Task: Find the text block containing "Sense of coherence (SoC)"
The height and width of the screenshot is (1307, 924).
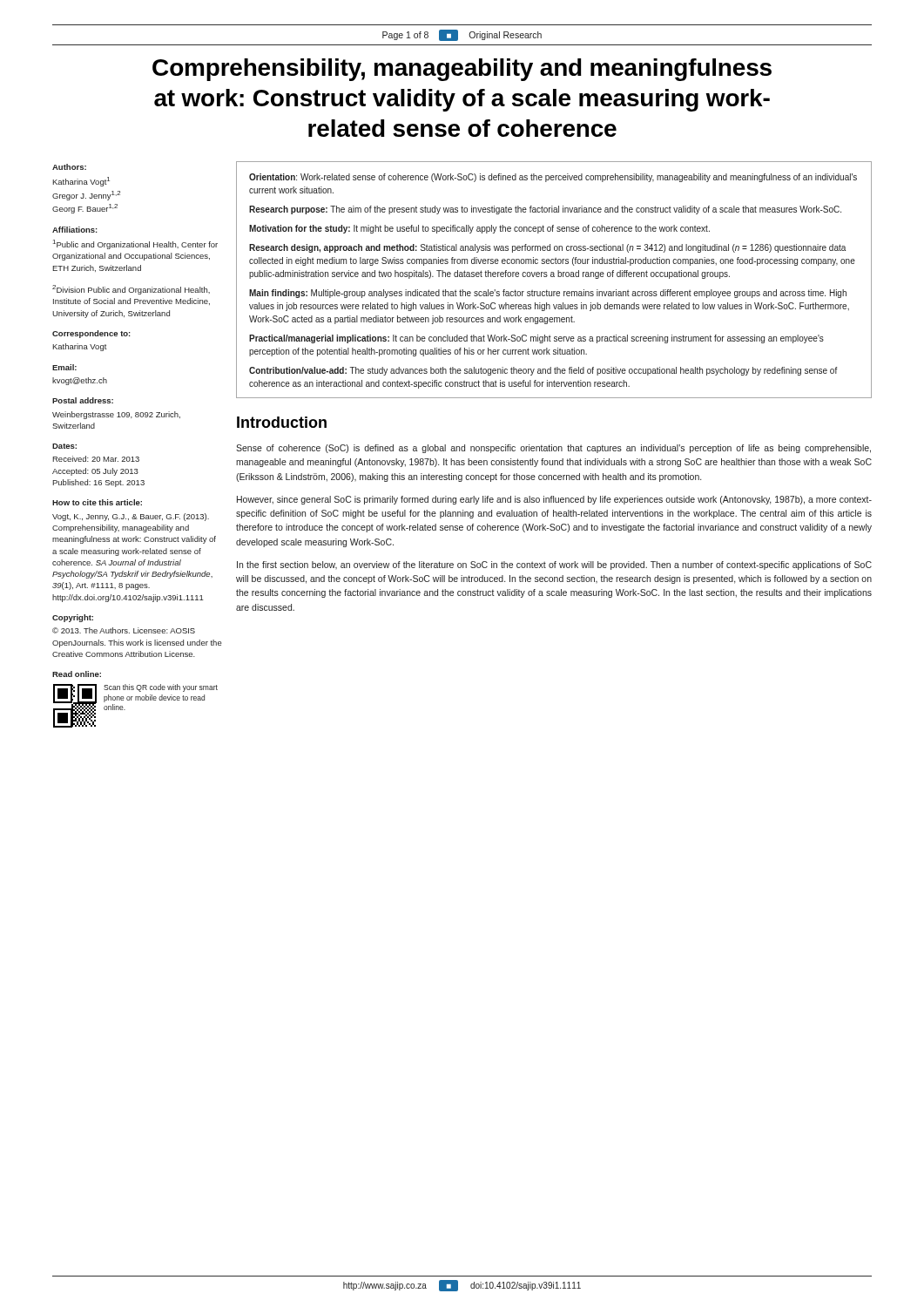Action: [x=554, y=528]
